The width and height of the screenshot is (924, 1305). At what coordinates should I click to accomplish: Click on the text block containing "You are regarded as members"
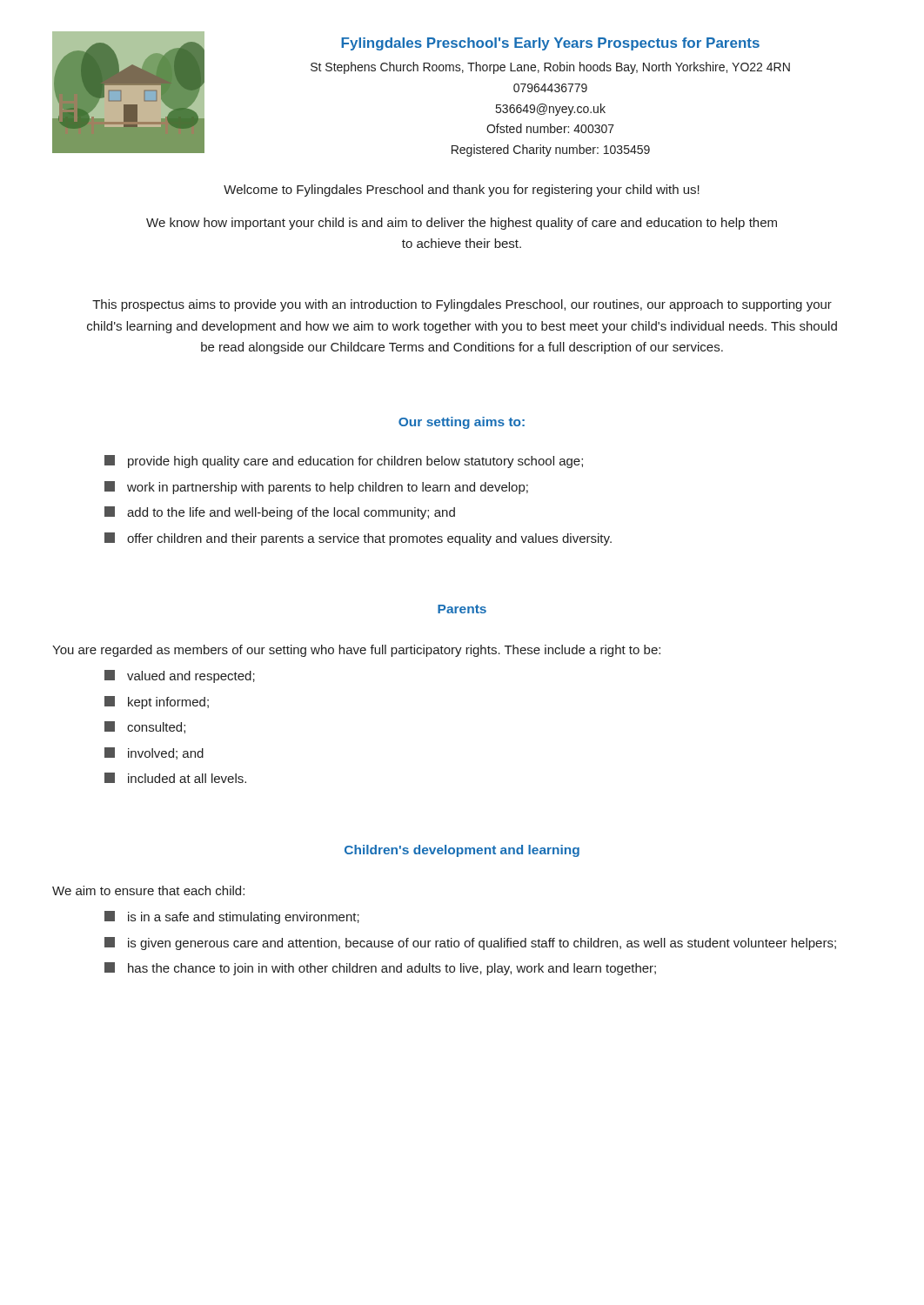(357, 650)
